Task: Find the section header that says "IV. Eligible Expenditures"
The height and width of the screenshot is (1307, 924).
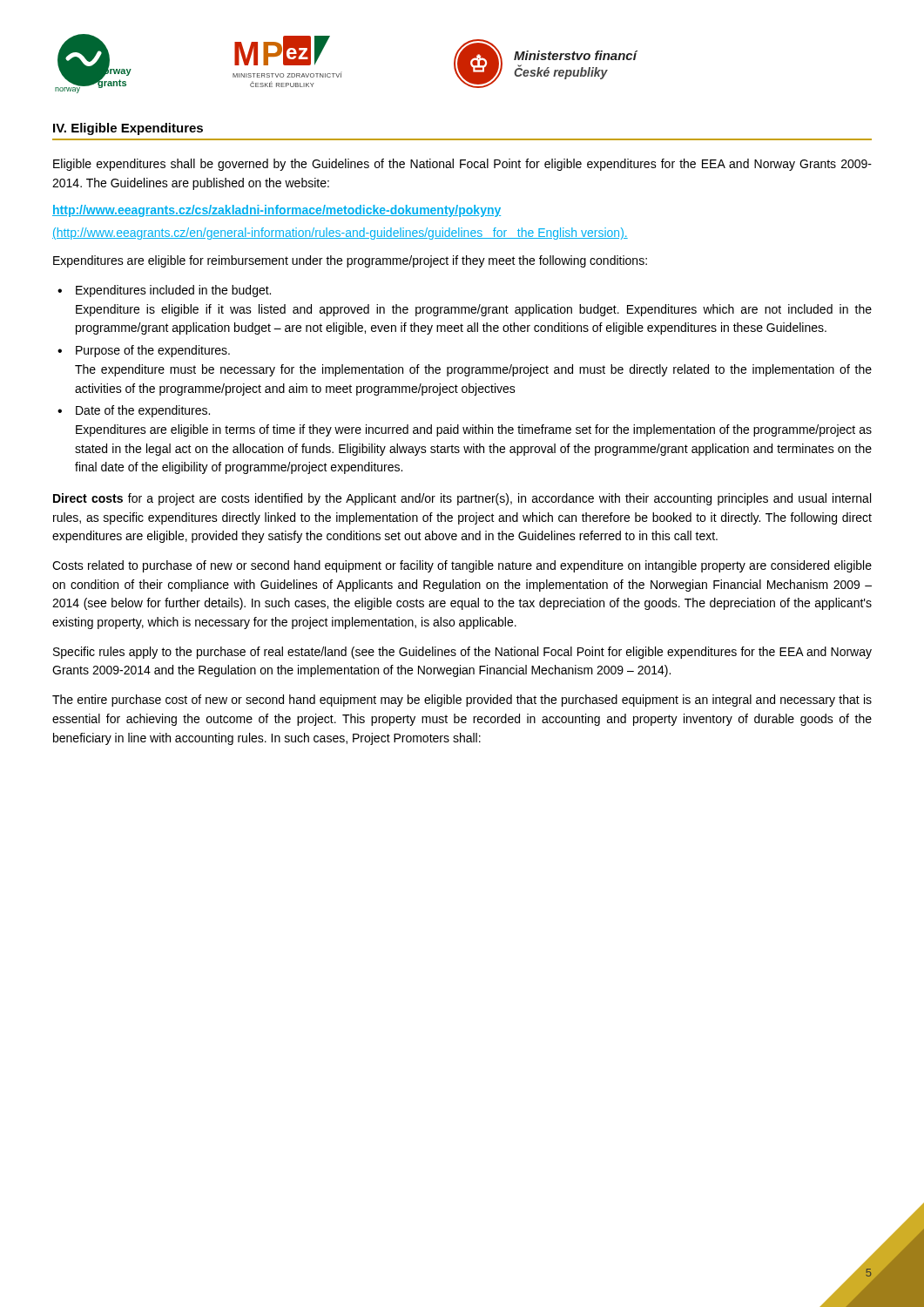Action: click(462, 130)
